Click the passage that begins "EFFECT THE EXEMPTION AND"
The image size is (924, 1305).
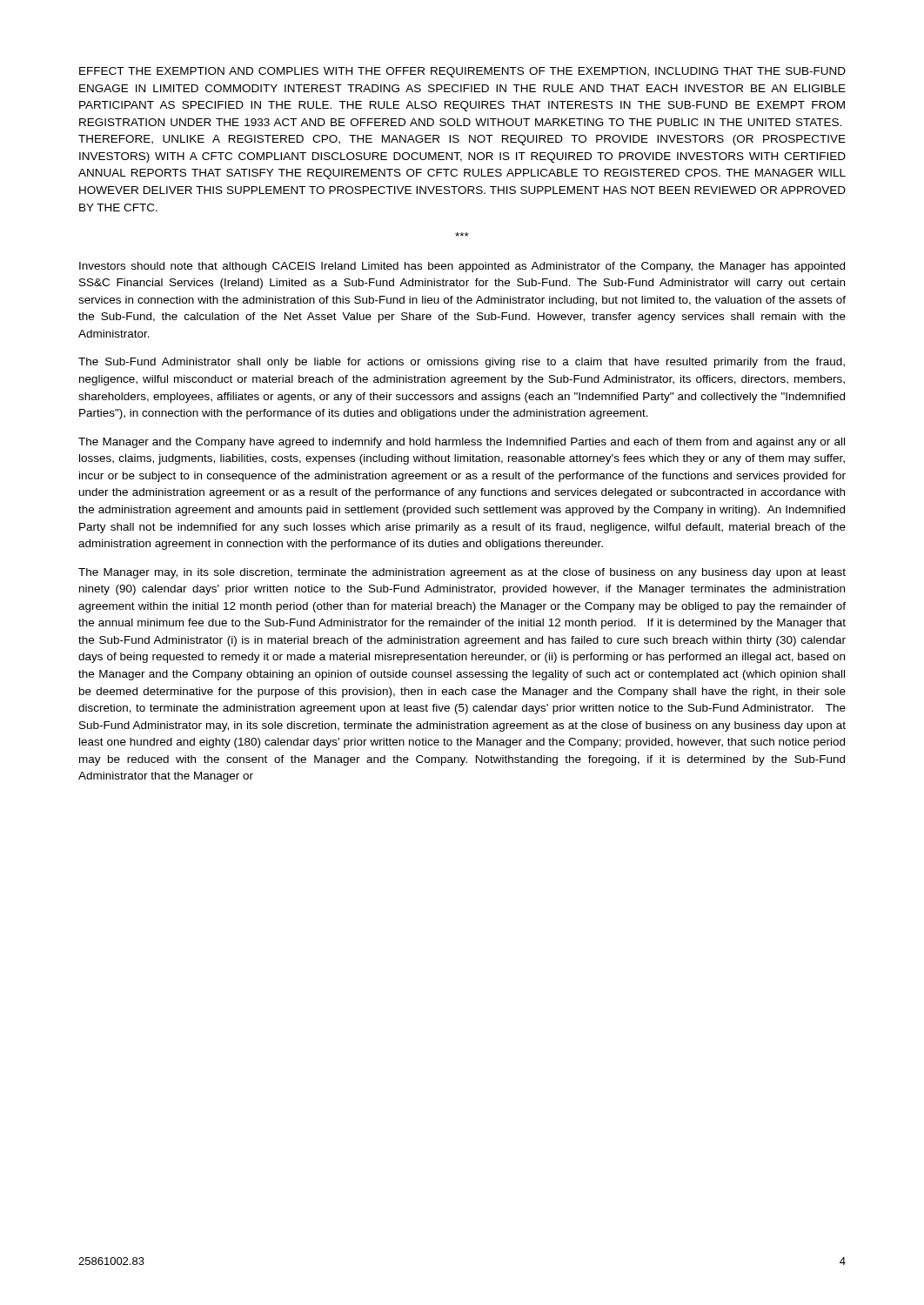462,139
